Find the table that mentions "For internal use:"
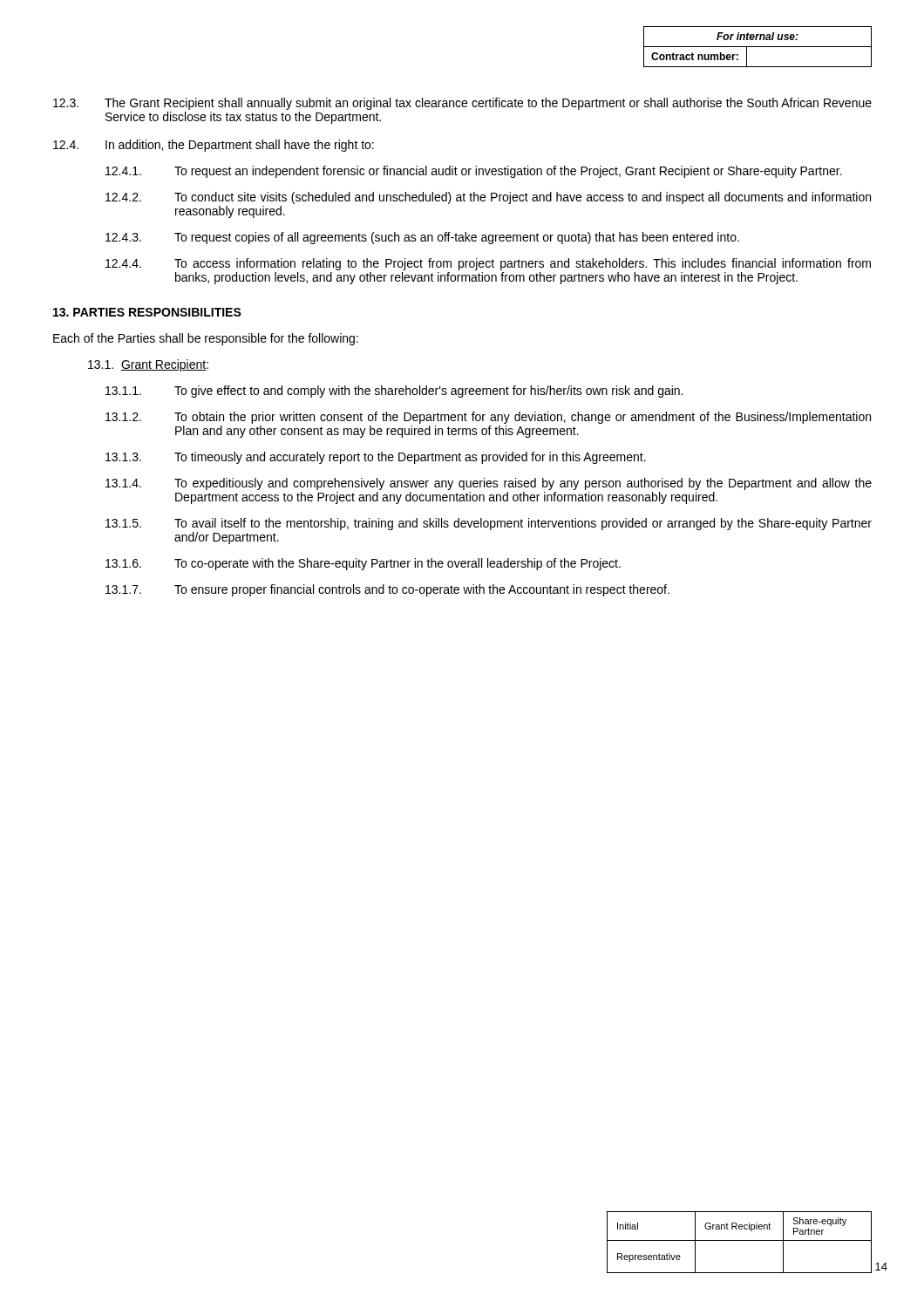Image resolution: width=924 pixels, height=1308 pixels. point(757,47)
